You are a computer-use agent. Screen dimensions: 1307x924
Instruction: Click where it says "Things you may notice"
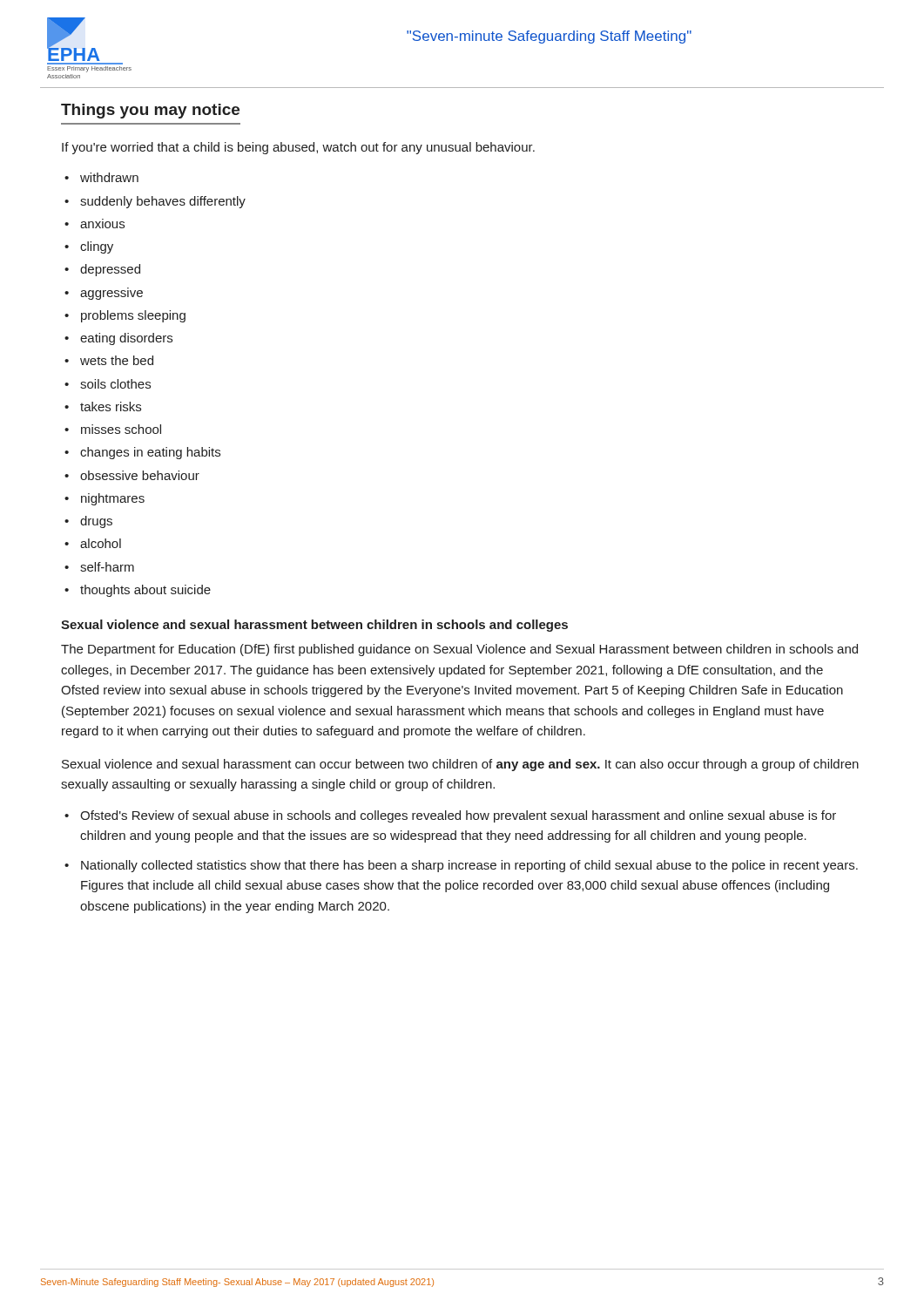(x=151, y=109)
